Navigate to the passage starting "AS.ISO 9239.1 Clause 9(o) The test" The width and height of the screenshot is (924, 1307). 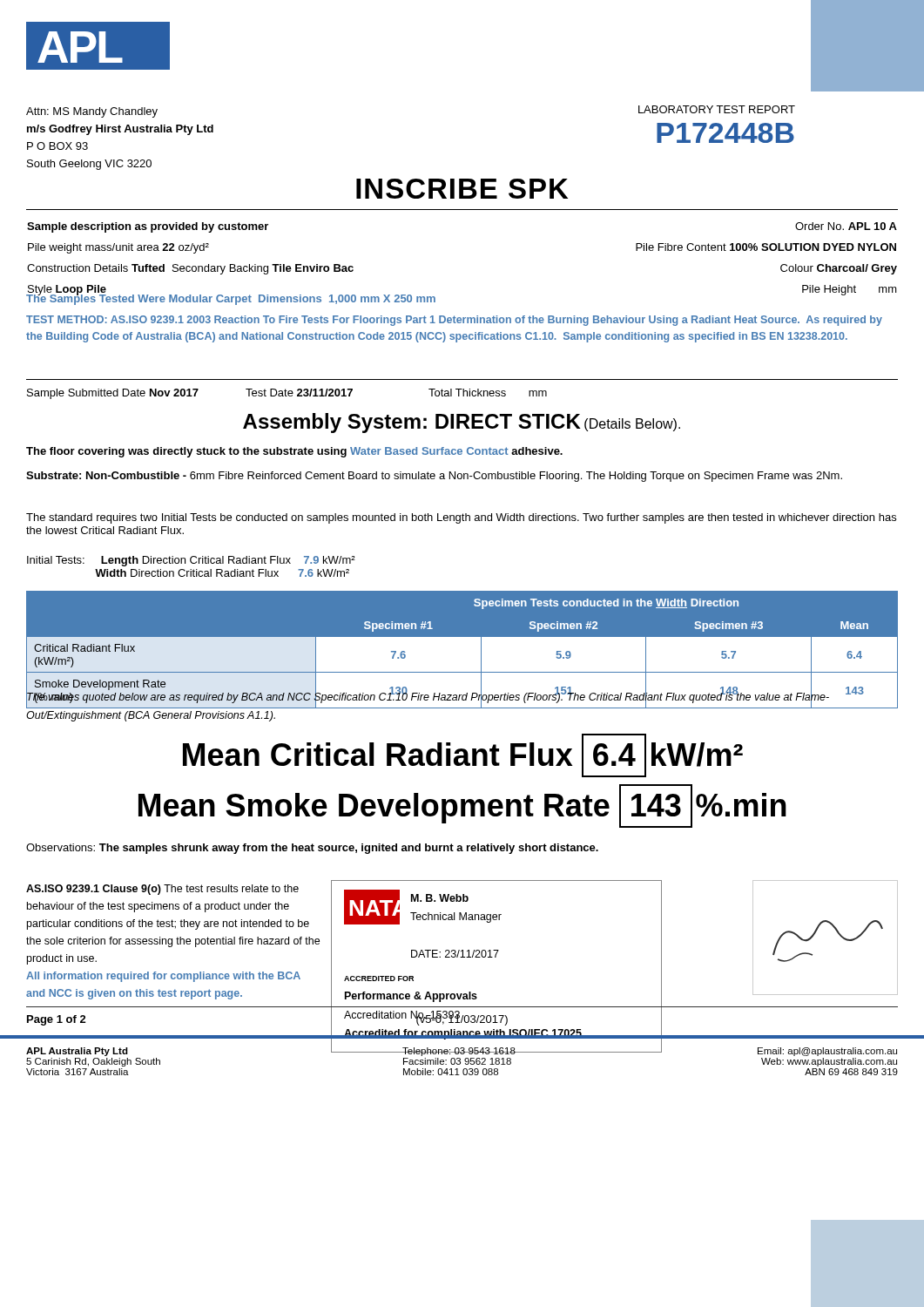pos(173,941)
